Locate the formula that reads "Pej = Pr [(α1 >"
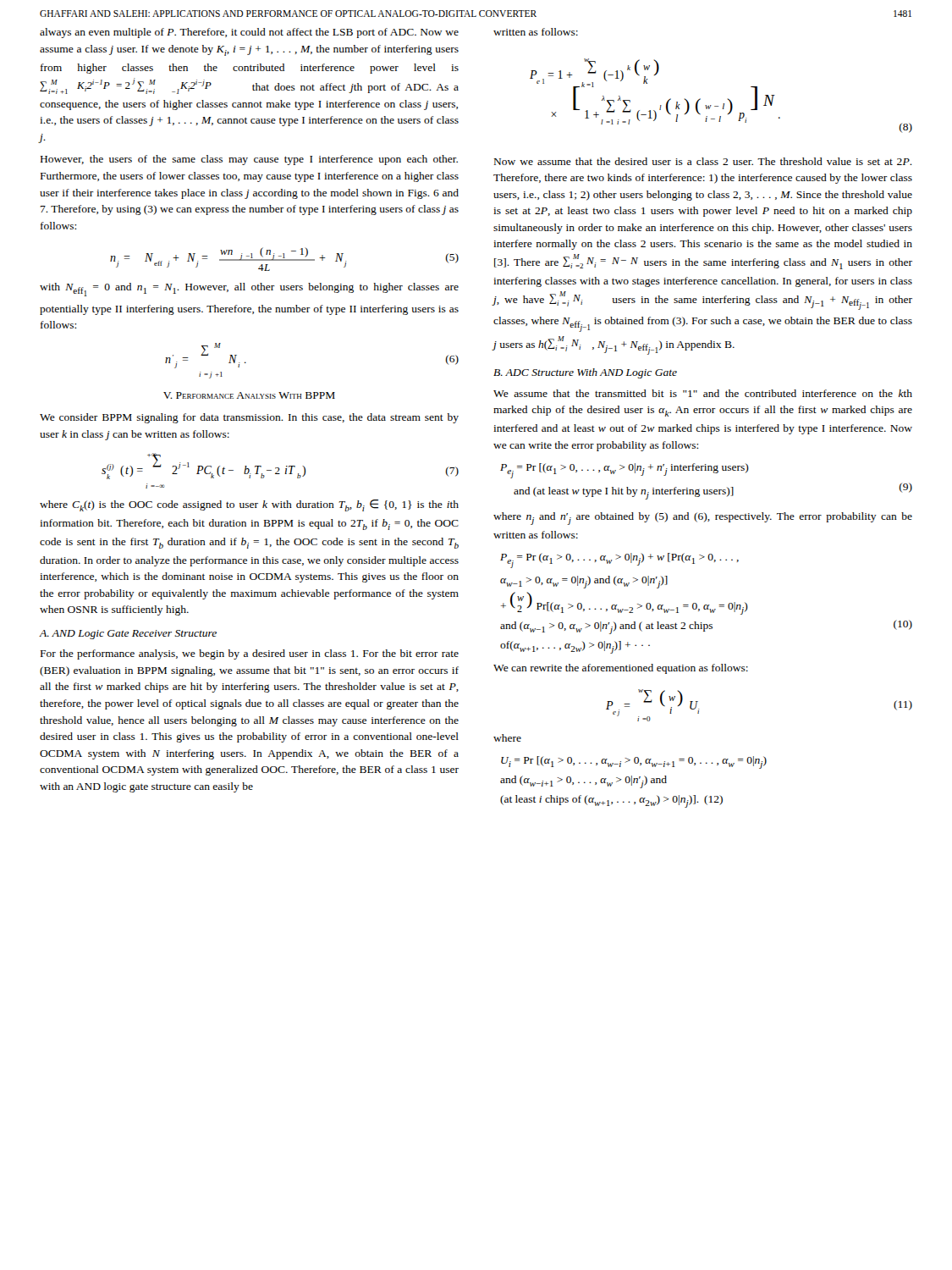The width and height of the screenshot is (952, 1270). [x=703, y=482]
